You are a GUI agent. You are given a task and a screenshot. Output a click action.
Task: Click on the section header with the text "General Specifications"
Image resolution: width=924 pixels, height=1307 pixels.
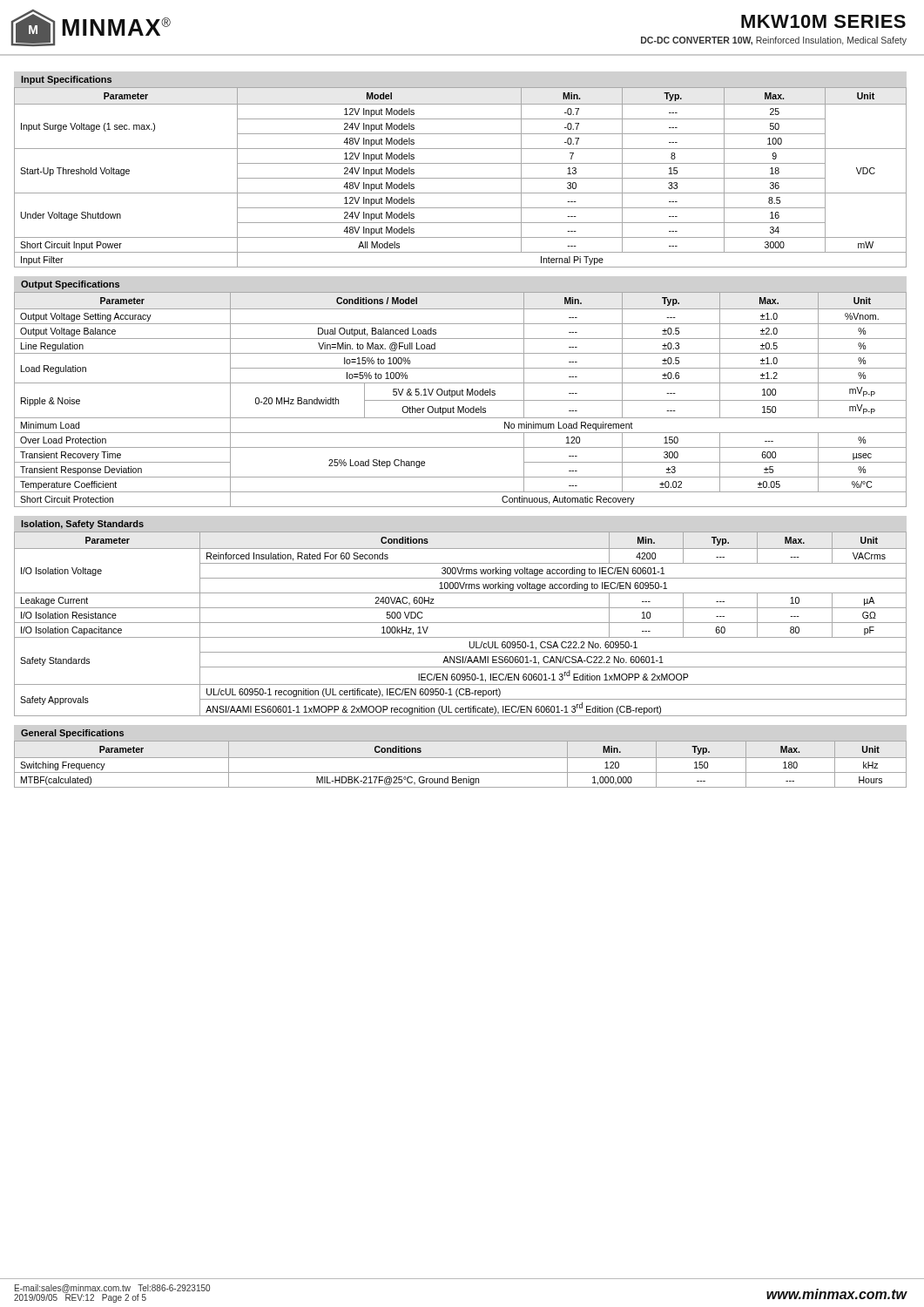pos(73,733)
